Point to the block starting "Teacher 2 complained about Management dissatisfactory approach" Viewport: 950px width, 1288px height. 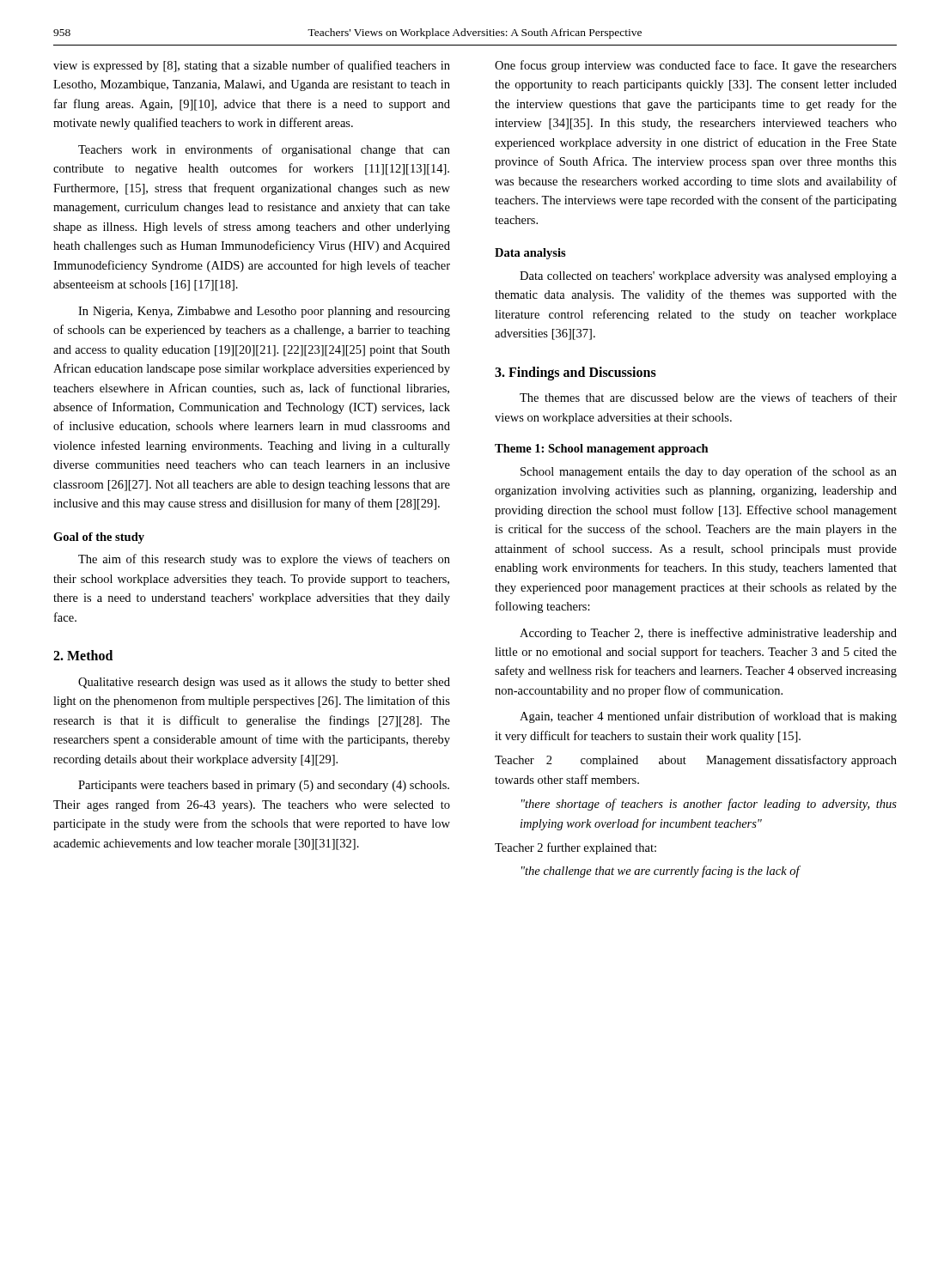tap(530, 760)
